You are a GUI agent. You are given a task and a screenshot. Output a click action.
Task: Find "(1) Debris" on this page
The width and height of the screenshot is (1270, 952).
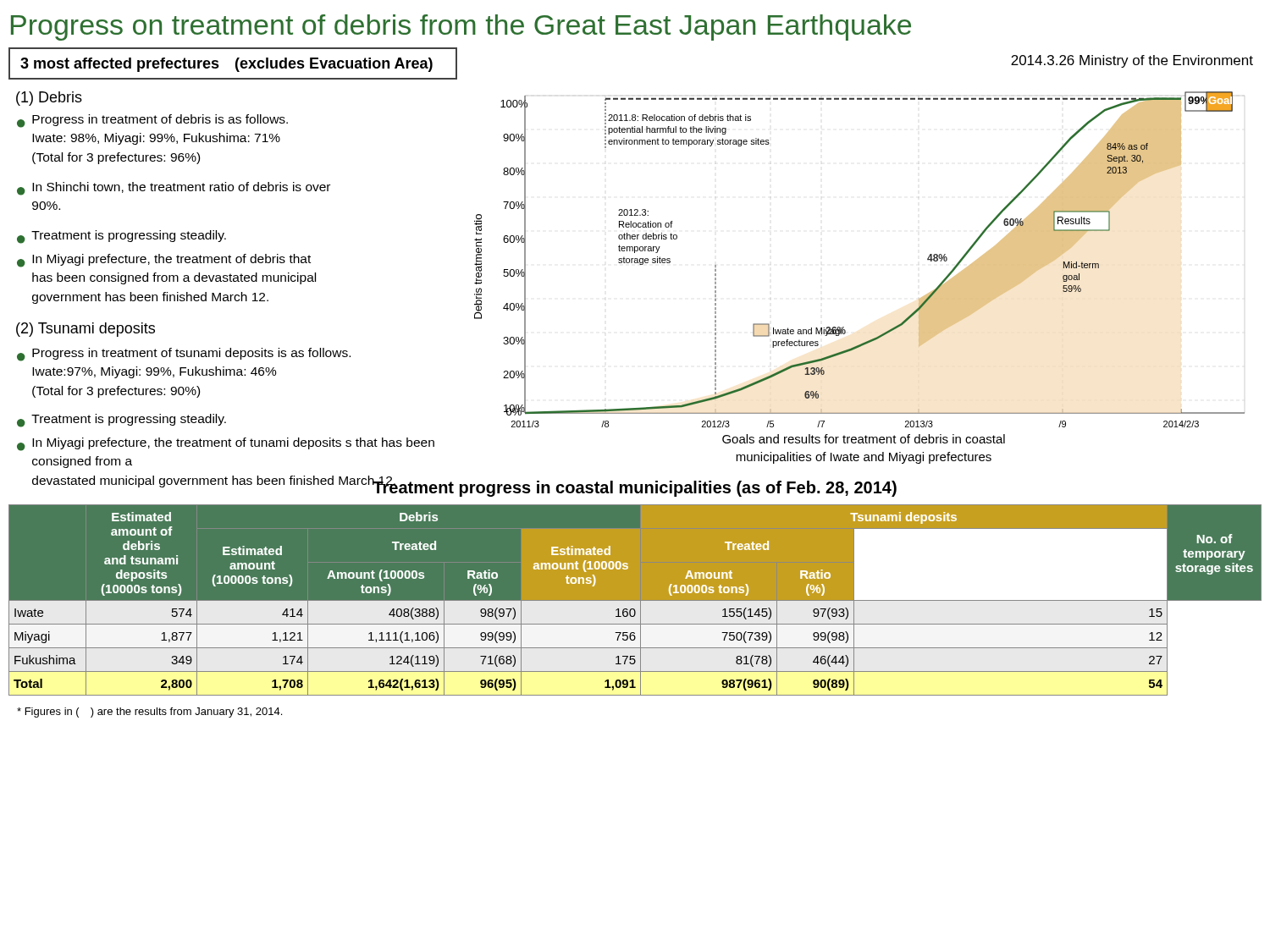click(49, 97)
